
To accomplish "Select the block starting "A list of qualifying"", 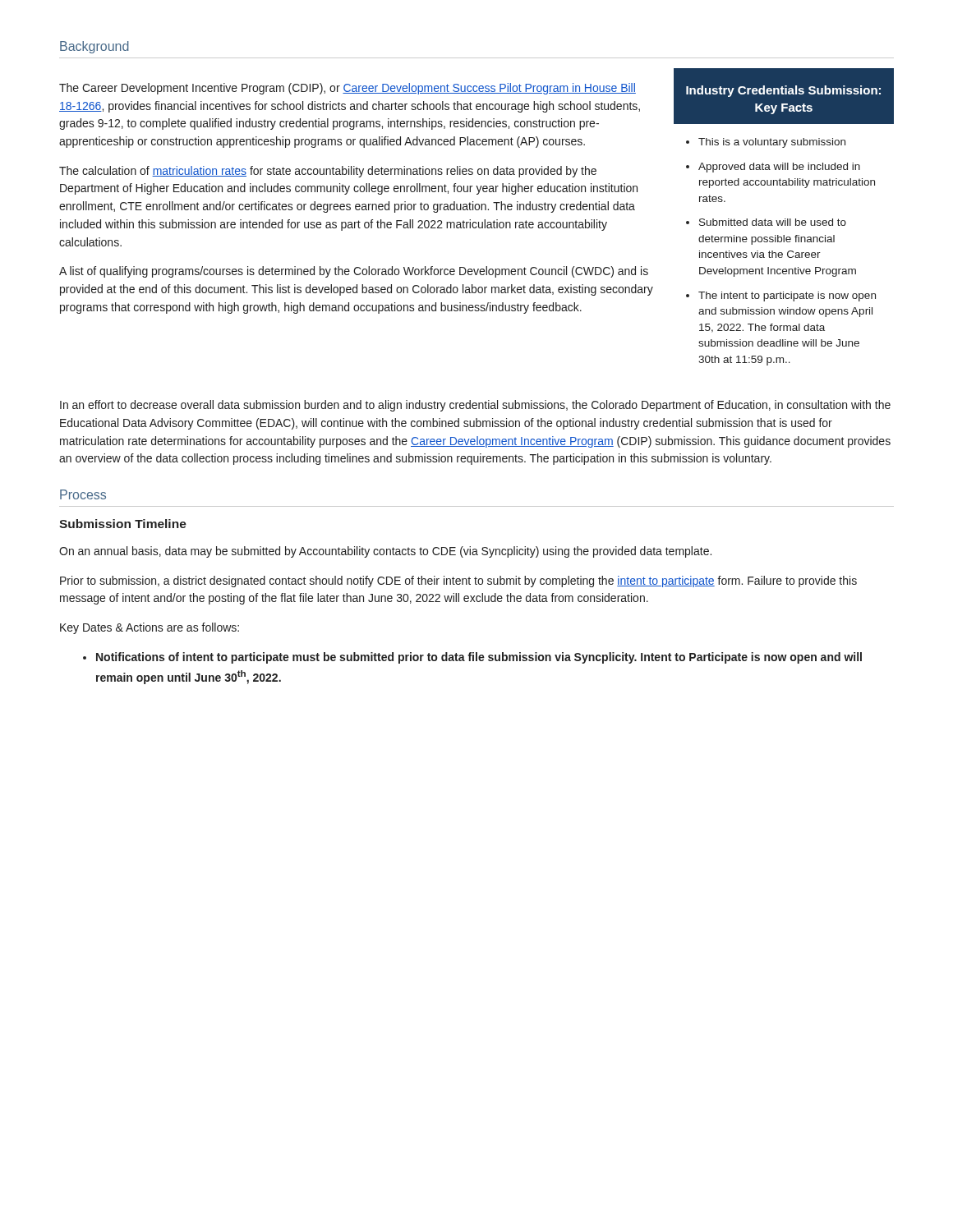I will coord(357,290).
